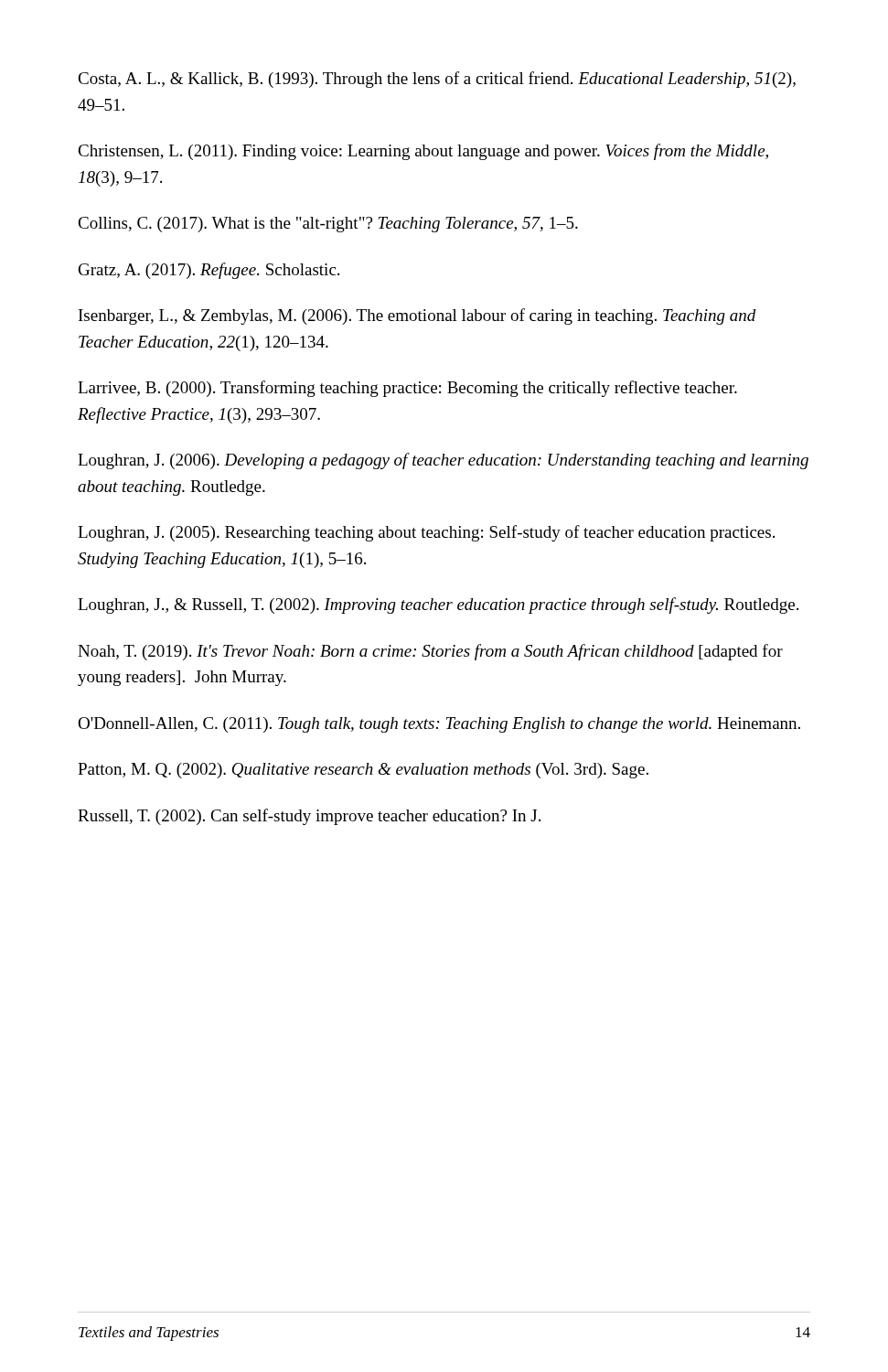
Task: Click on the element starting "Gratz, A. (2017). Refugee. Scholastic."
Action: tap(209, 269)
